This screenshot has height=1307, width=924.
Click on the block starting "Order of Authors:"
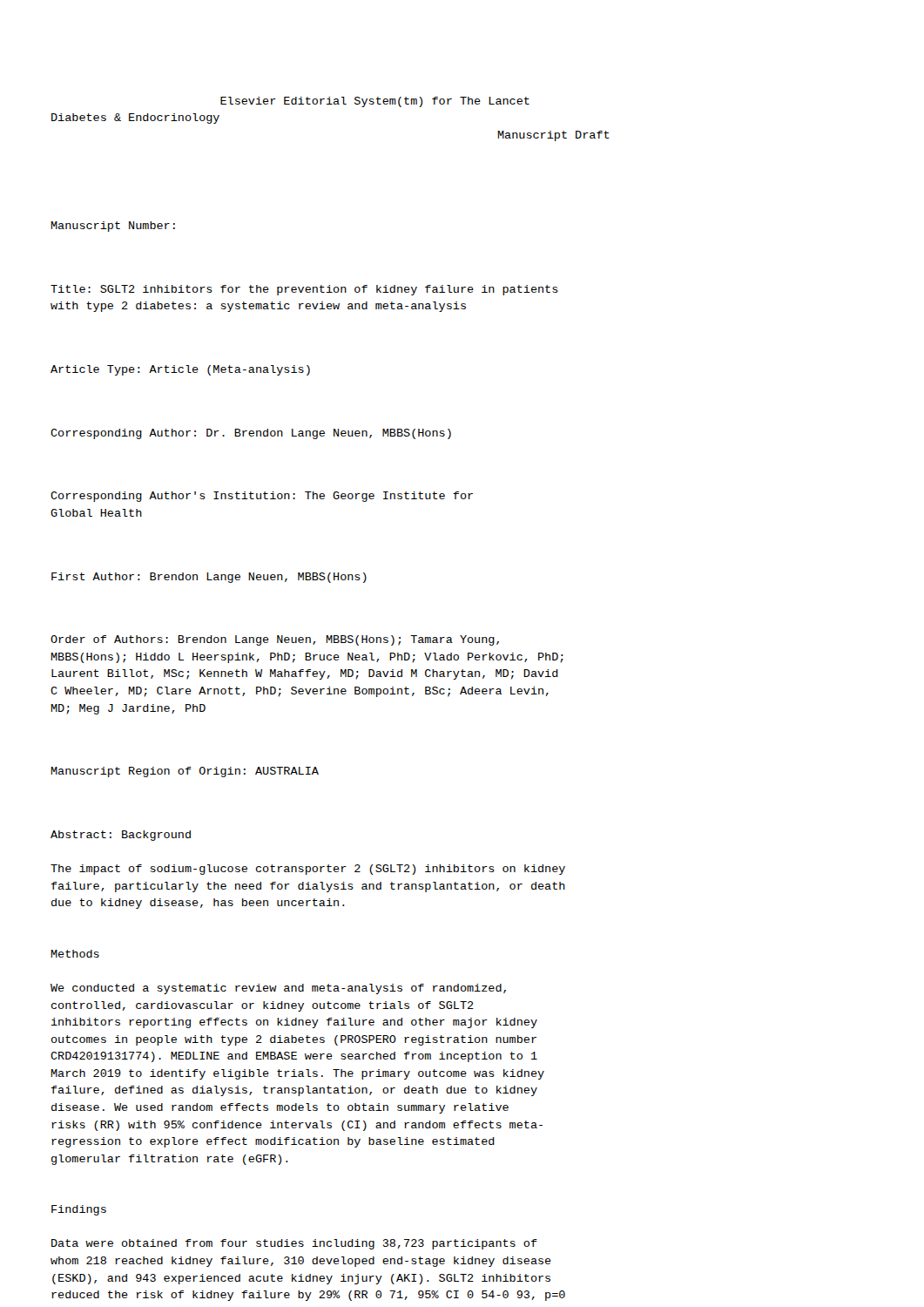click(x=308, y=674)
